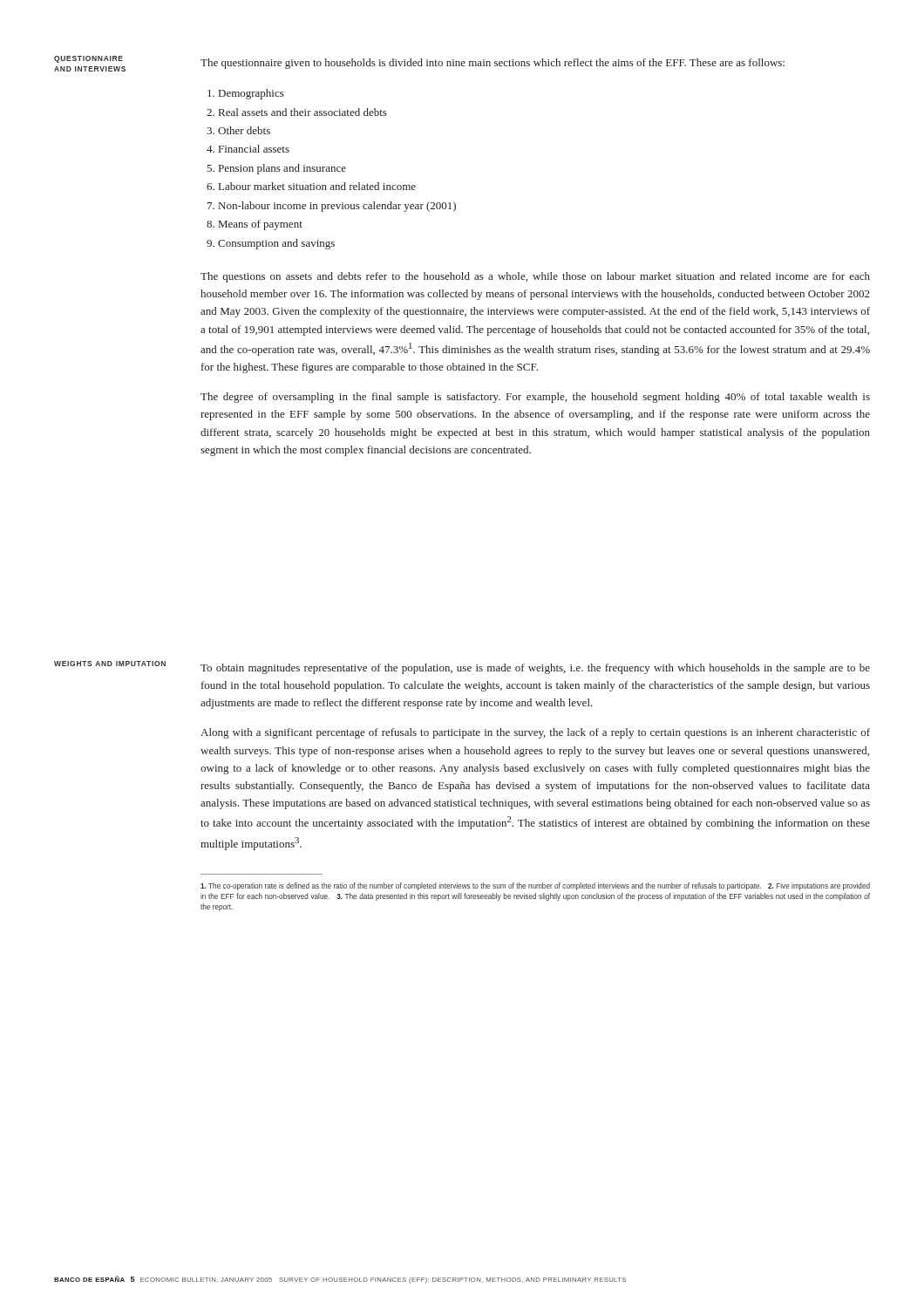Click on the text block with the text "Along with a significant percentage"

tap(535, 788)
